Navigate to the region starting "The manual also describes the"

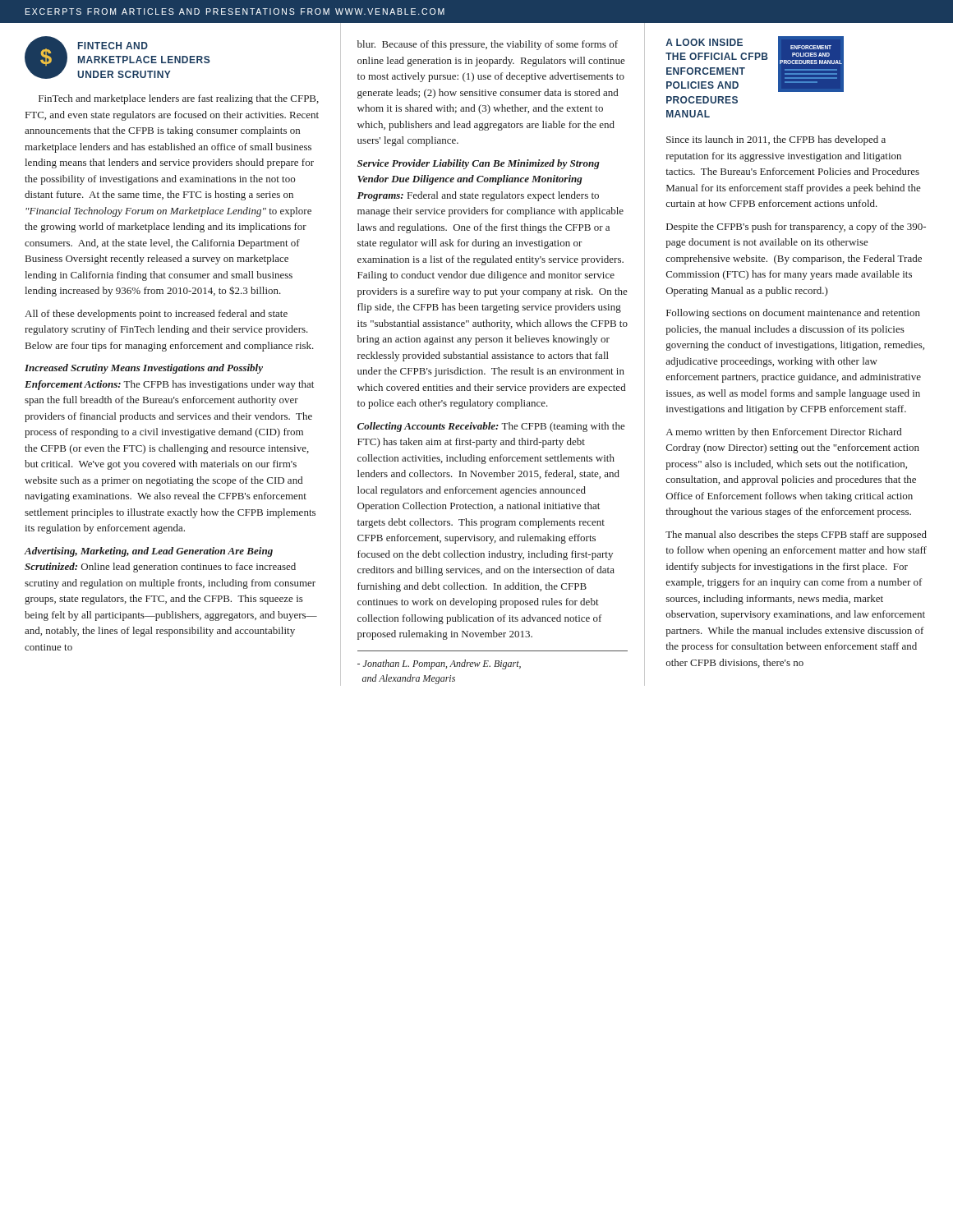click(796, 598)
